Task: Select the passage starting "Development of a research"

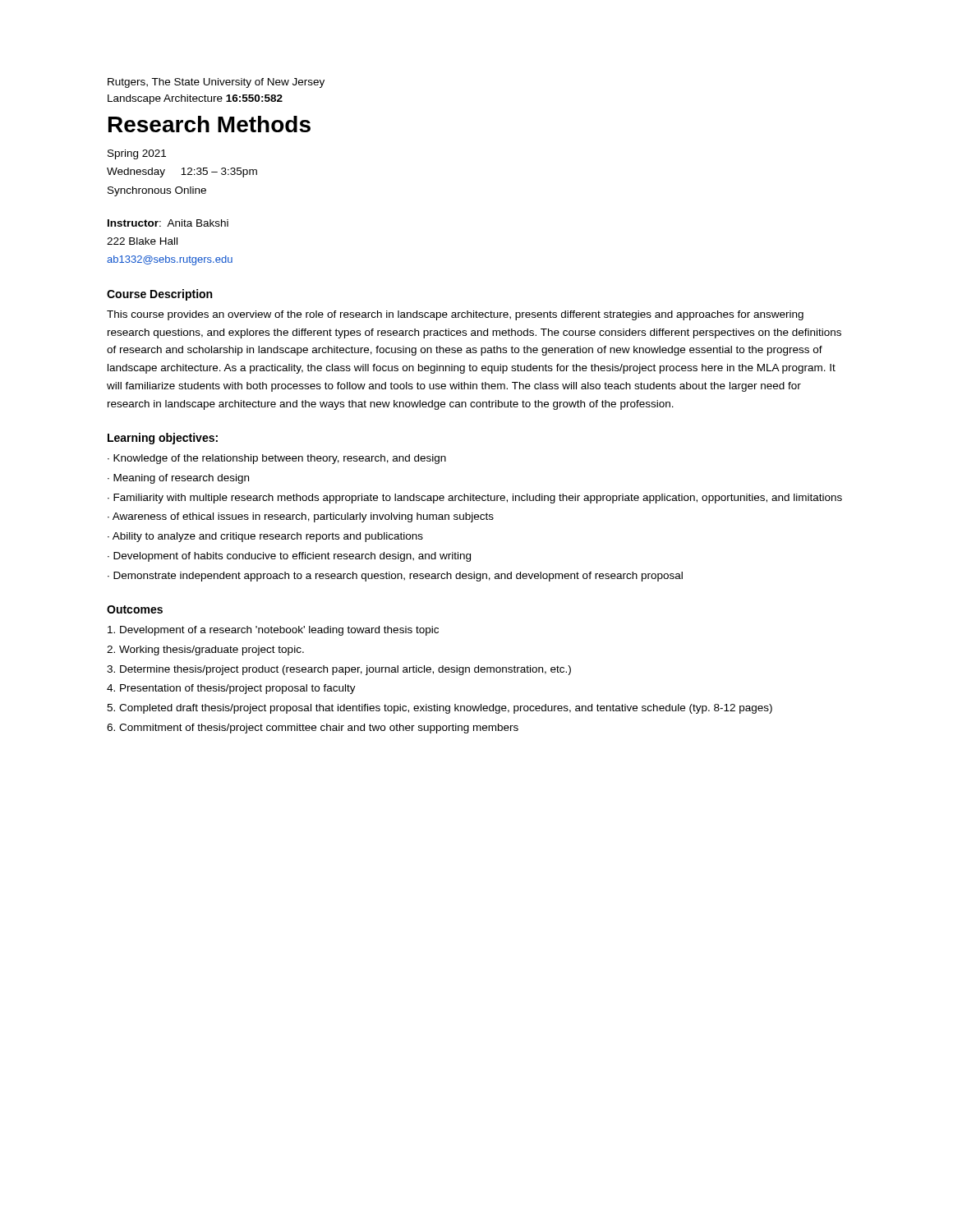Action: (x=273, y=629)
